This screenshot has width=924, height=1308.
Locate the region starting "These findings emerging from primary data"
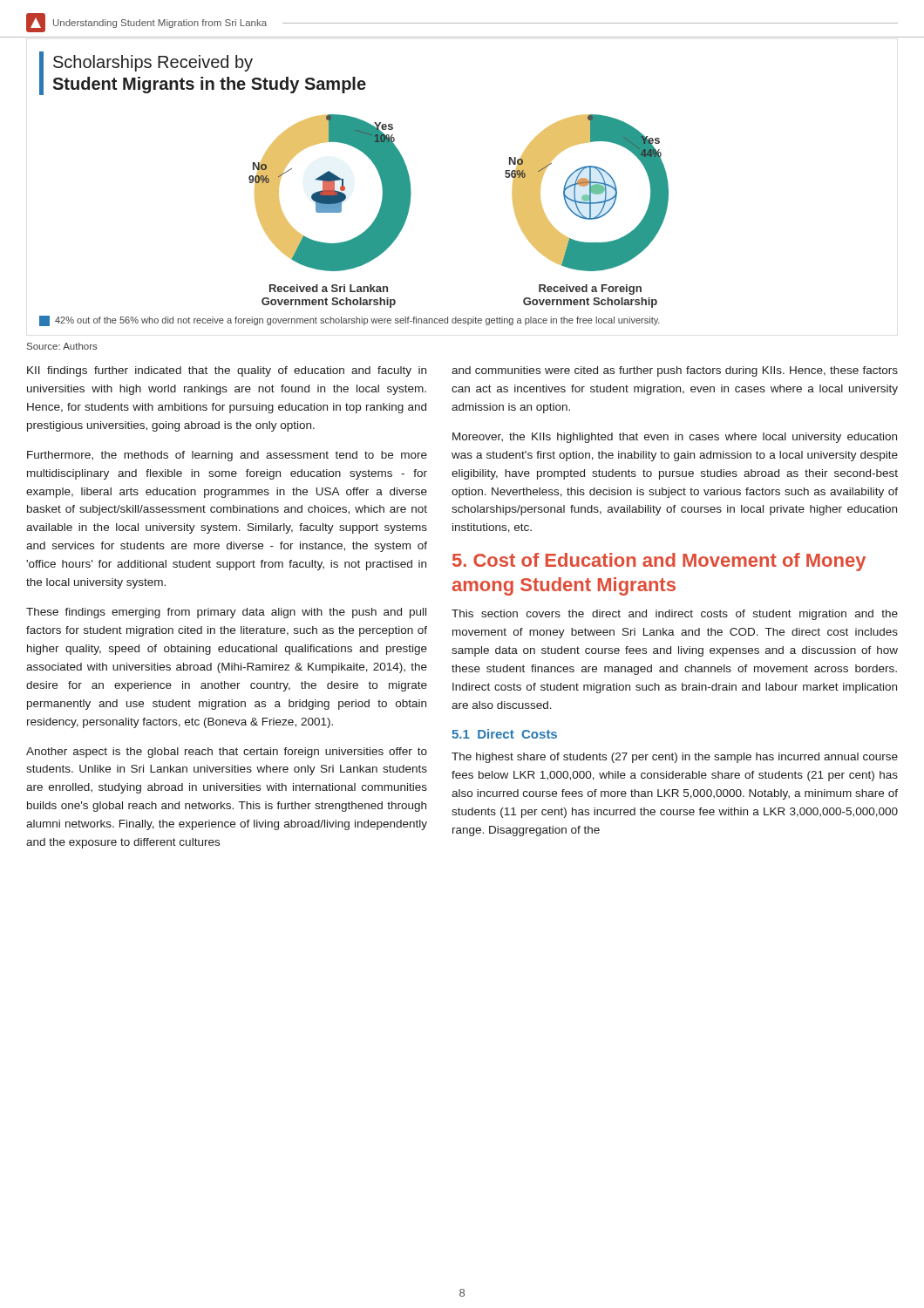[x=227, y=666]
